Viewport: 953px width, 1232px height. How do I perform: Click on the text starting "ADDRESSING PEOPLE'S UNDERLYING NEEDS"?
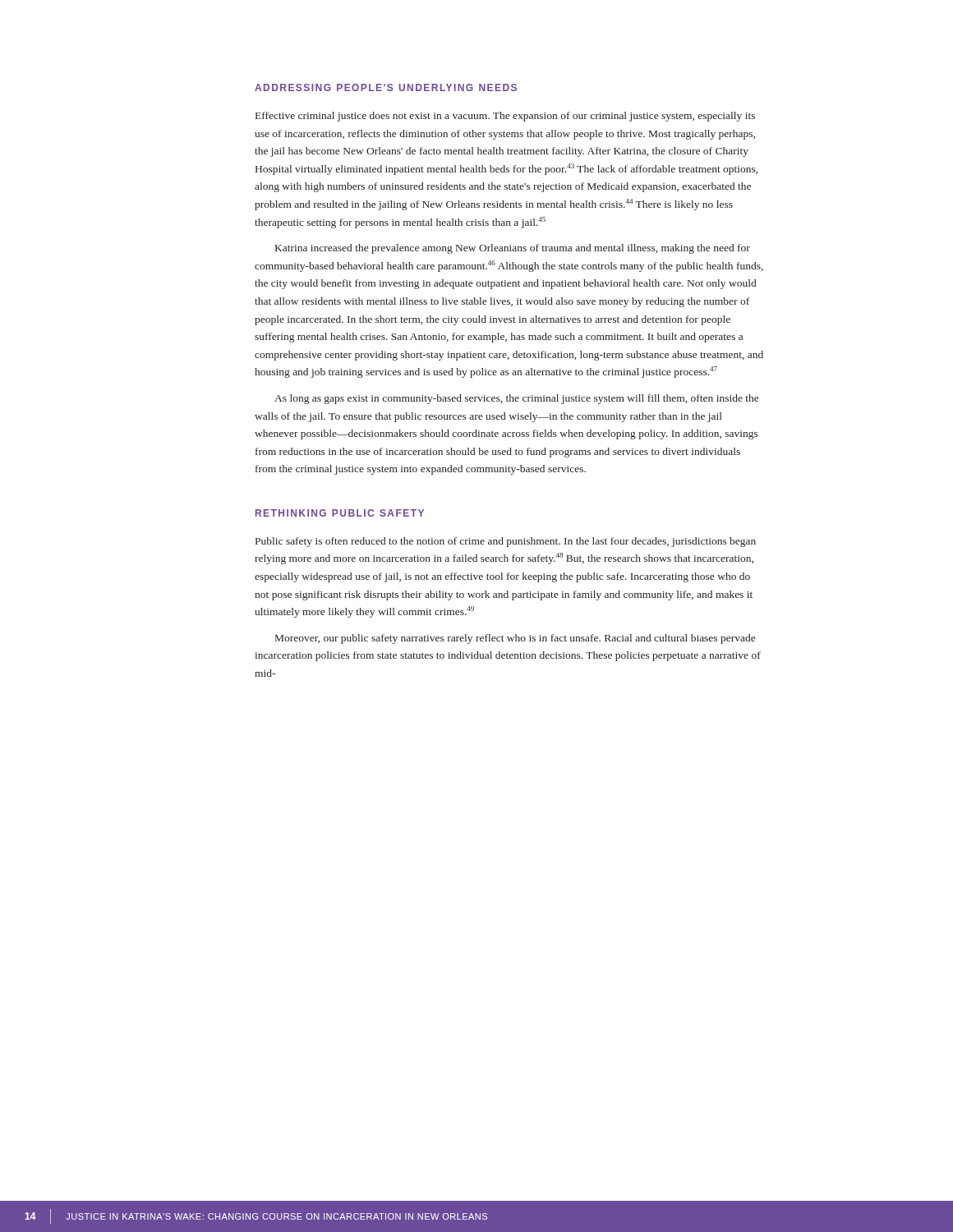click(386, 88)
